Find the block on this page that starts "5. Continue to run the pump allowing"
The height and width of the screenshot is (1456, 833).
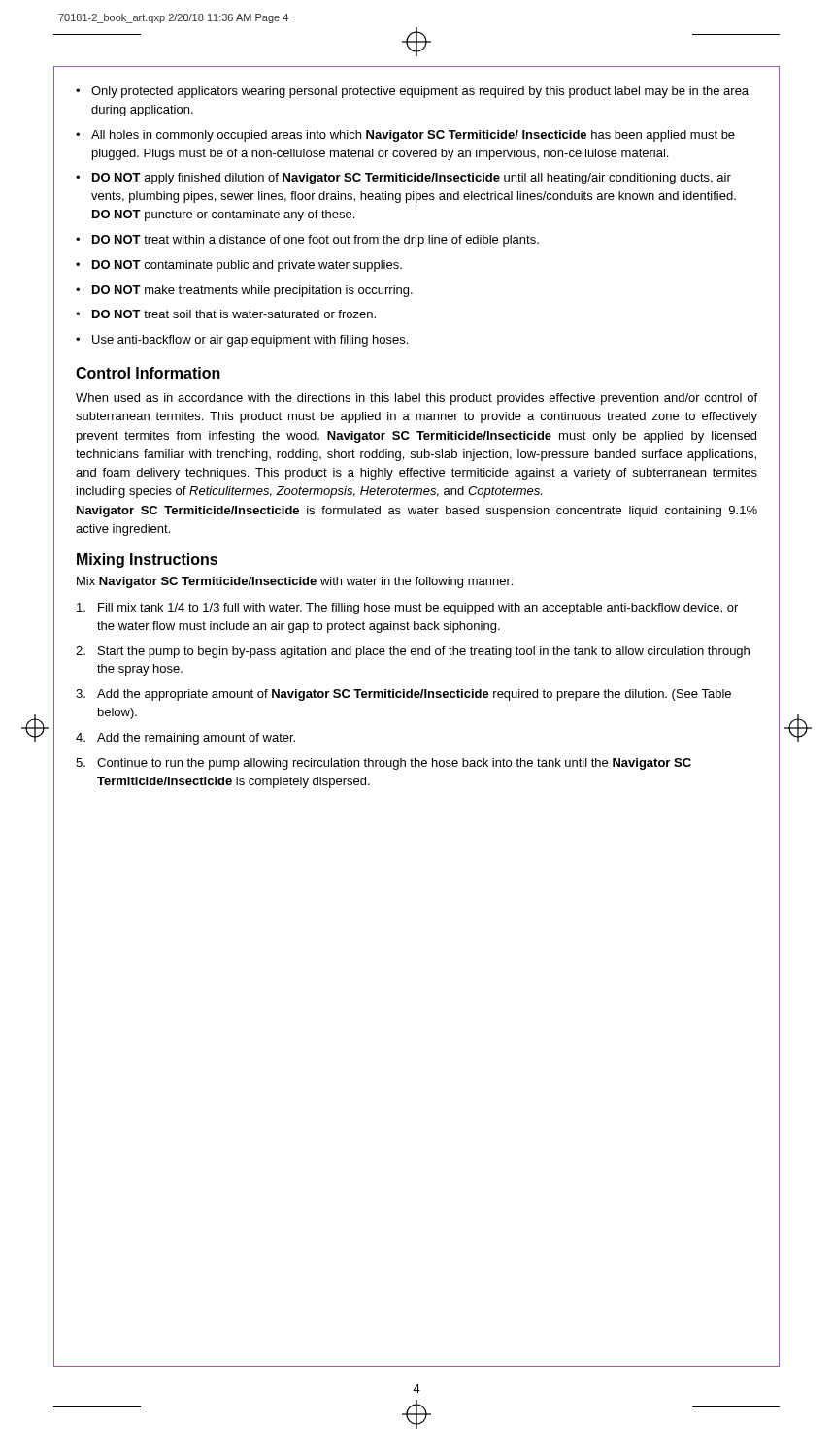coord(416,772)
